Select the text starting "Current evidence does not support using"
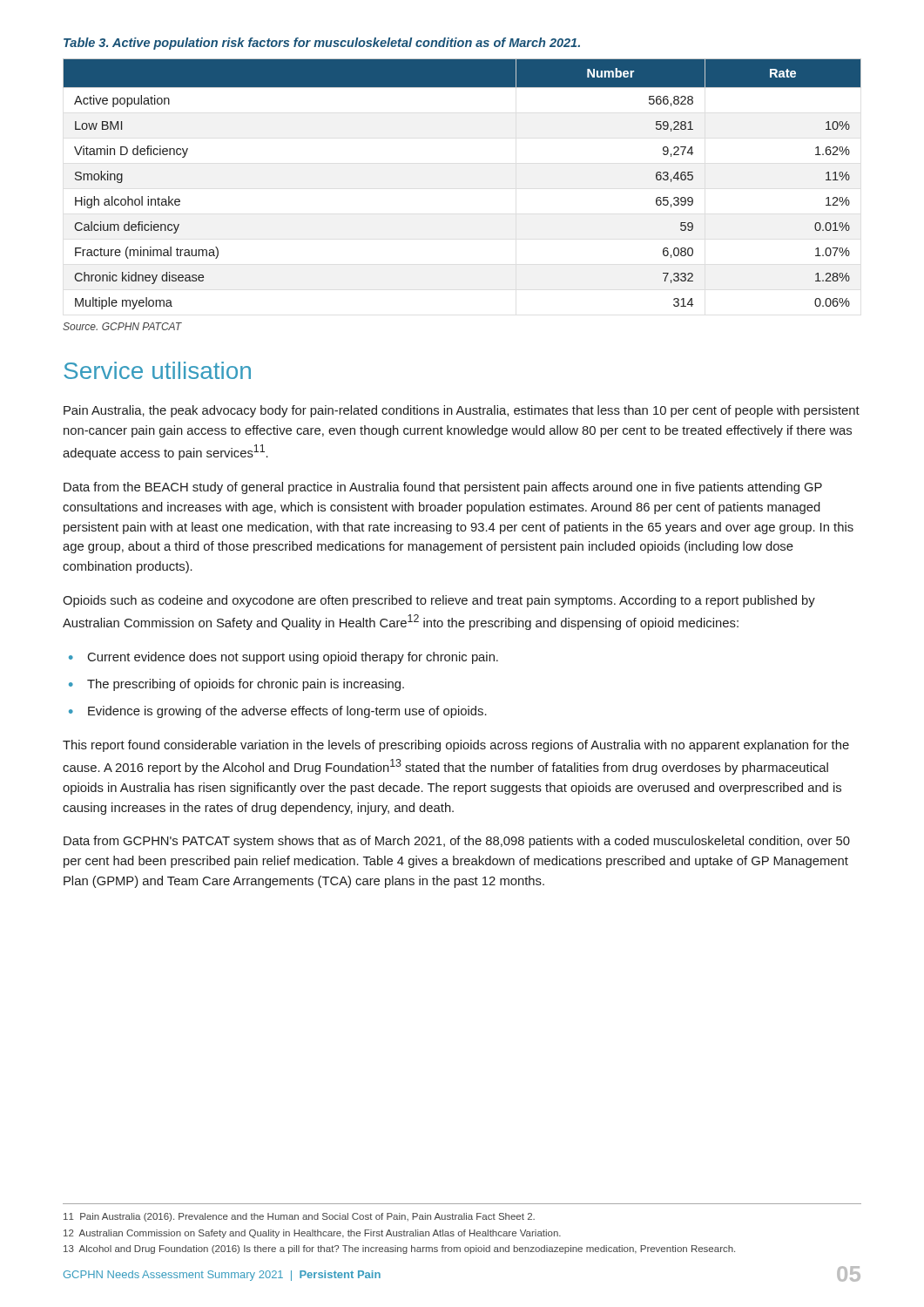Screen dimensions: 1307x924 [293, 657]
